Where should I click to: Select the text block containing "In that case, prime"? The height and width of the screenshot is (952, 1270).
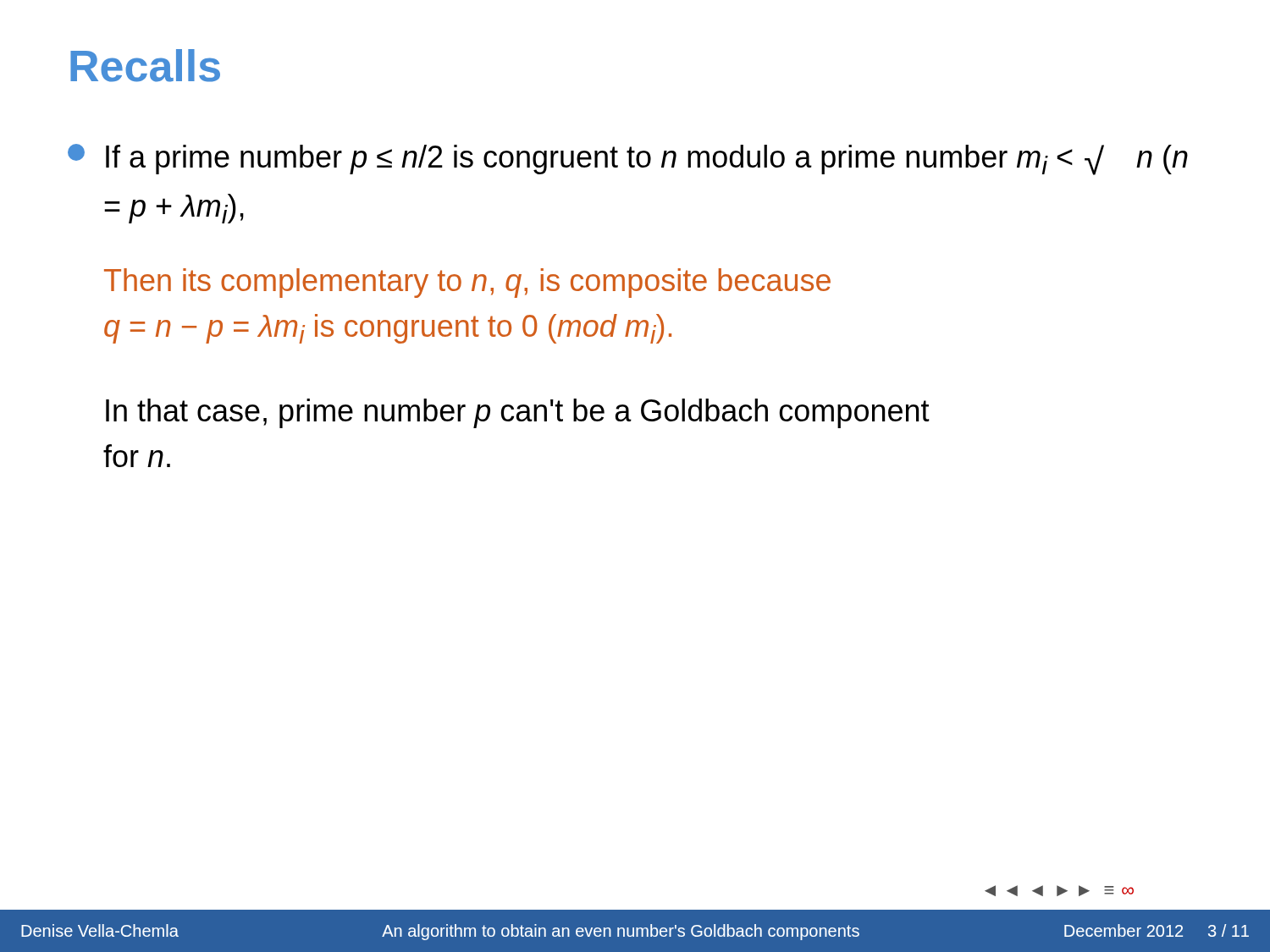point(516,433)
